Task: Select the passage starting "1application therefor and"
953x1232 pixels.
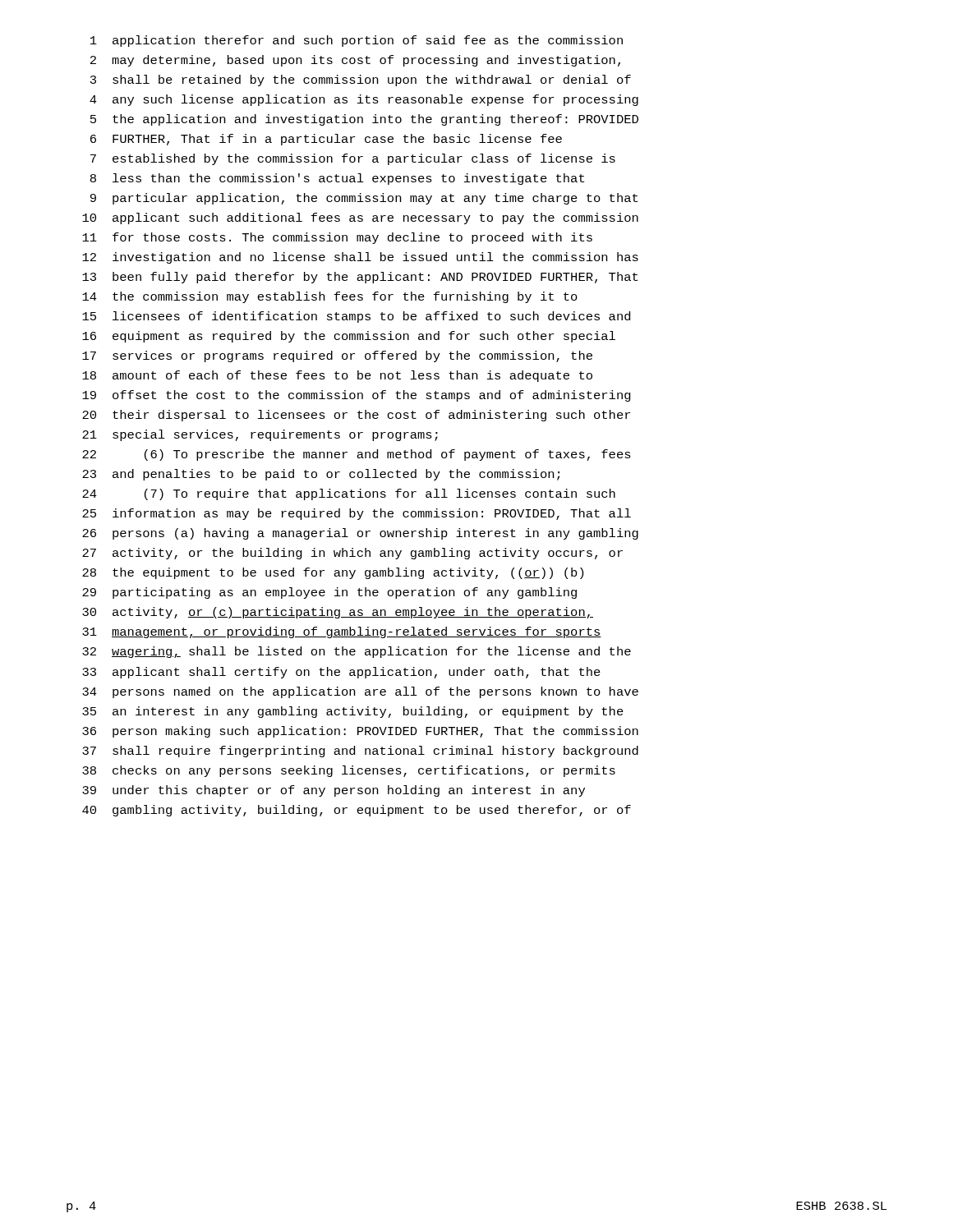Action: click(x=476, y=238)
